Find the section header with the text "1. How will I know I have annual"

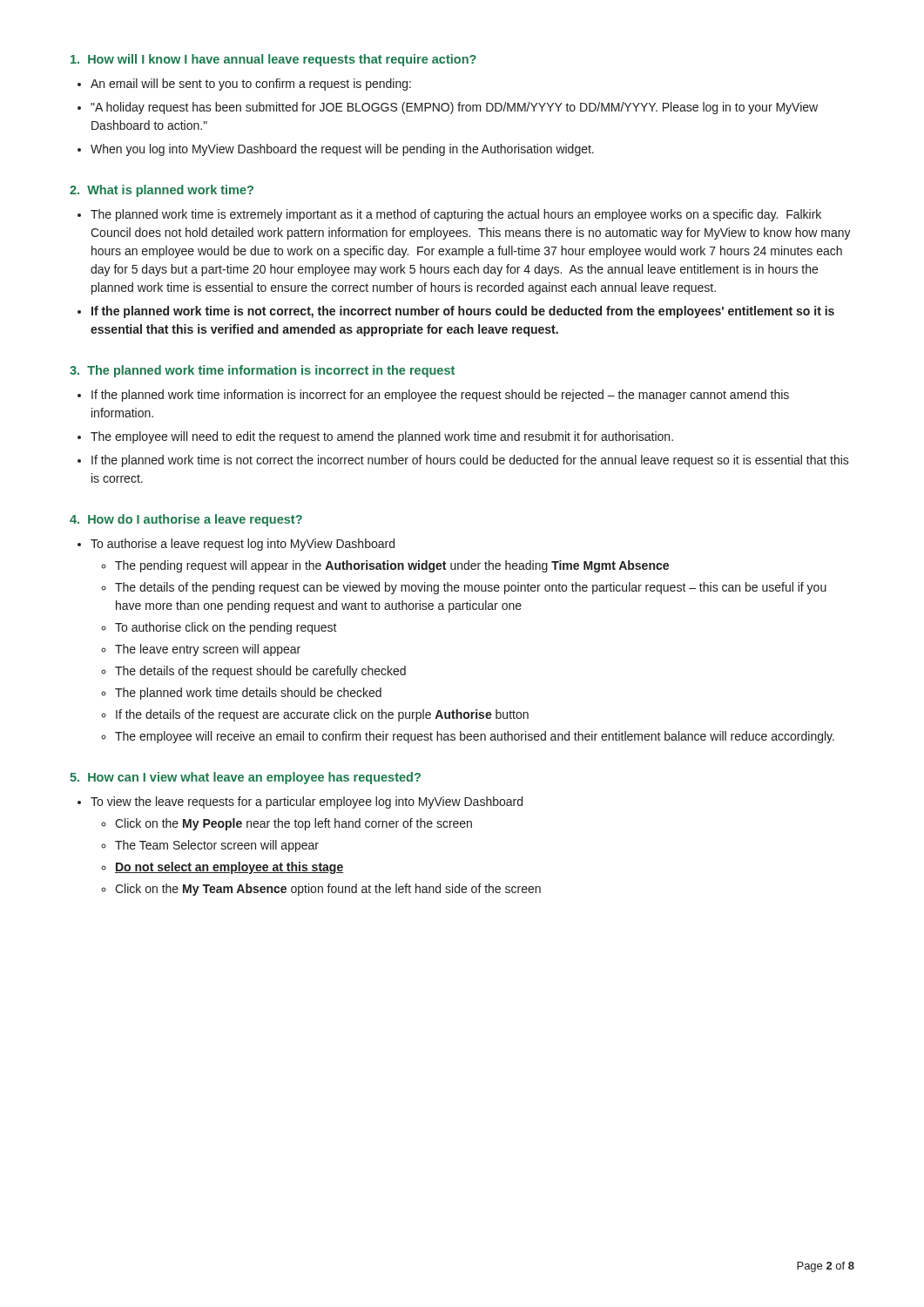273,59
